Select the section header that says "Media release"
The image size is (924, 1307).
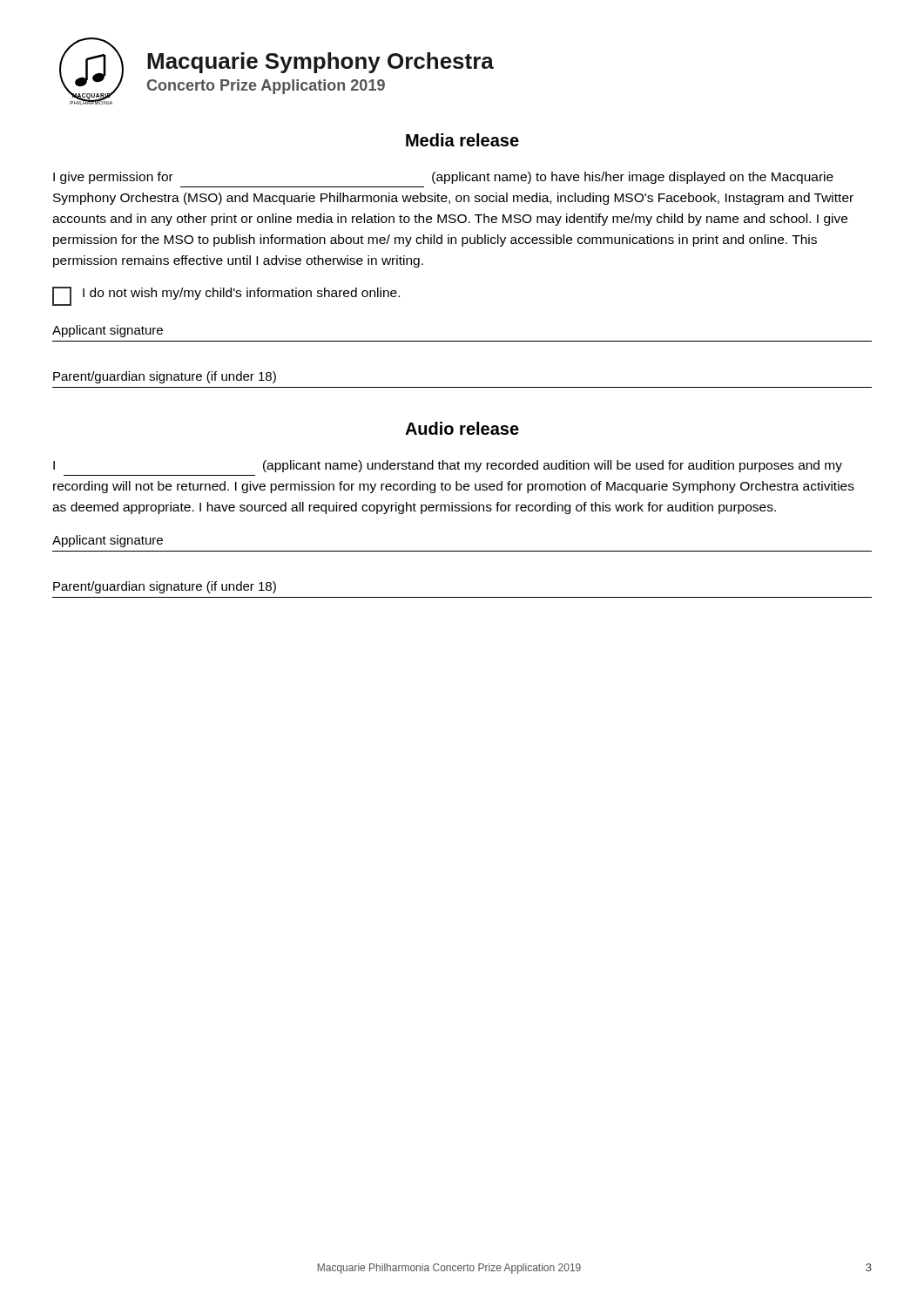coord(462,140)
